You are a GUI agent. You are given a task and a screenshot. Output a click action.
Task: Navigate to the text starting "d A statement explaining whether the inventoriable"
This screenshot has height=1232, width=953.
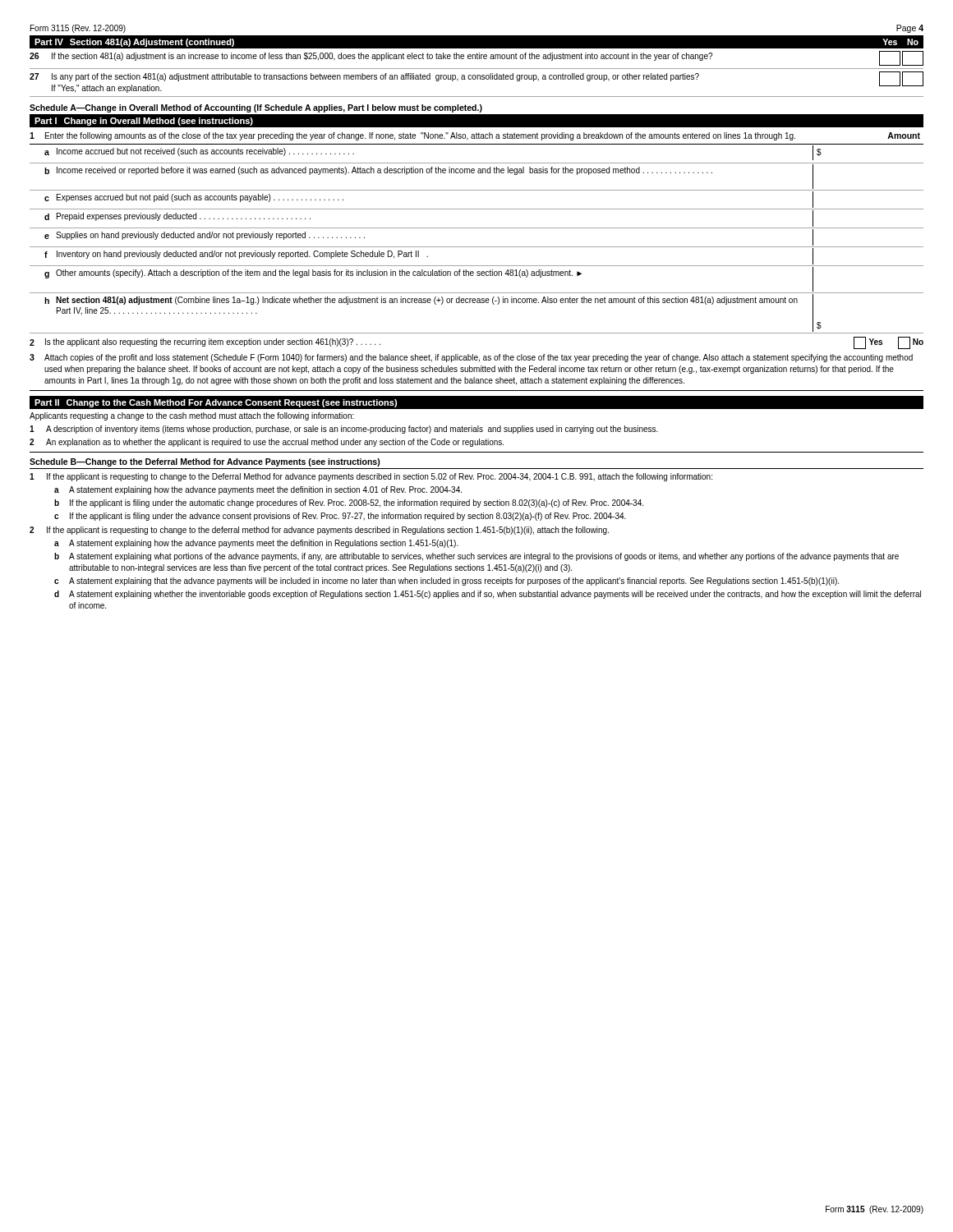point(489,600)
